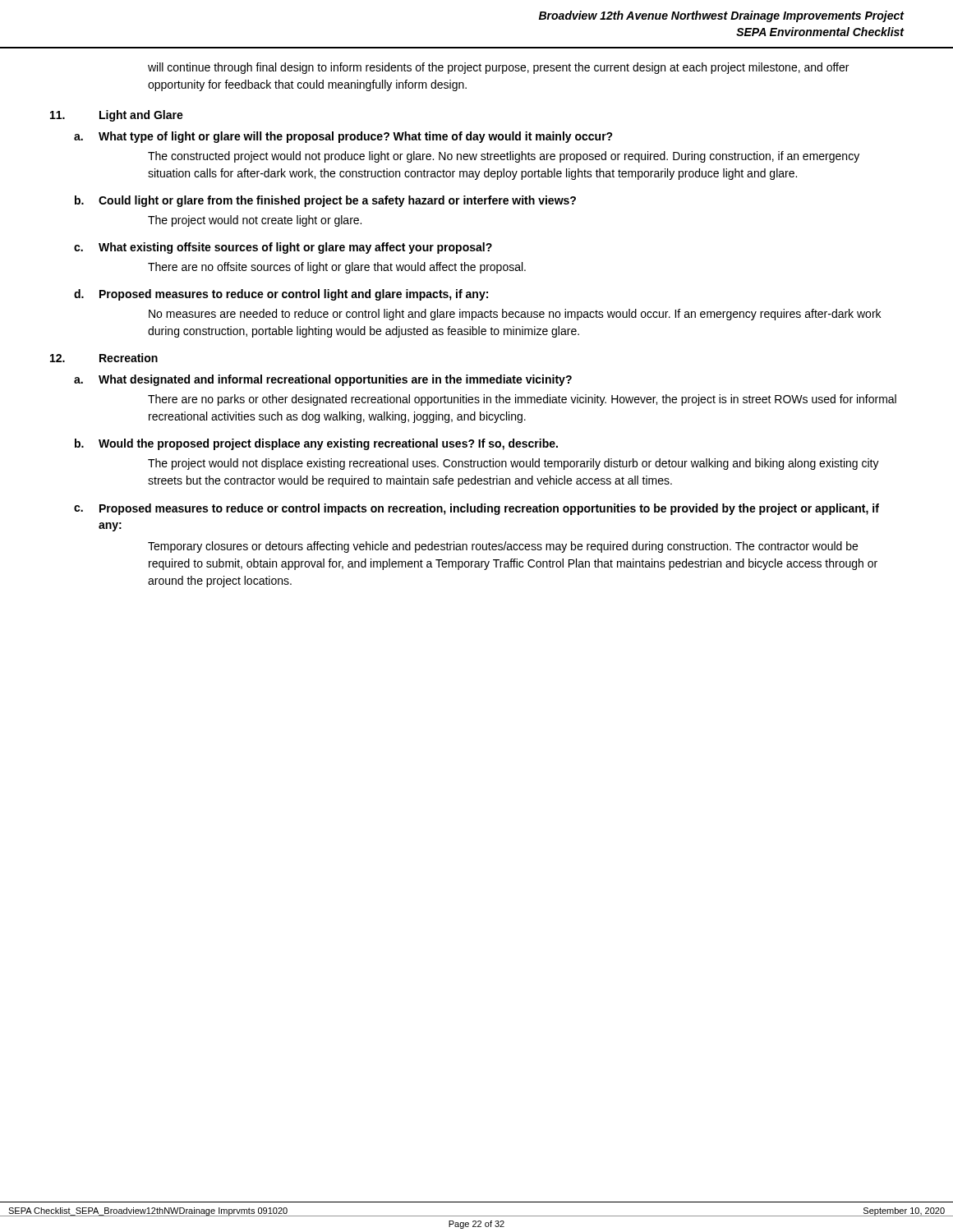Image resolution: width=953 pixels, height=1232 pixels.
Task: Locate the text block starting "b. Would the proposed"
Action: [316, 444]
